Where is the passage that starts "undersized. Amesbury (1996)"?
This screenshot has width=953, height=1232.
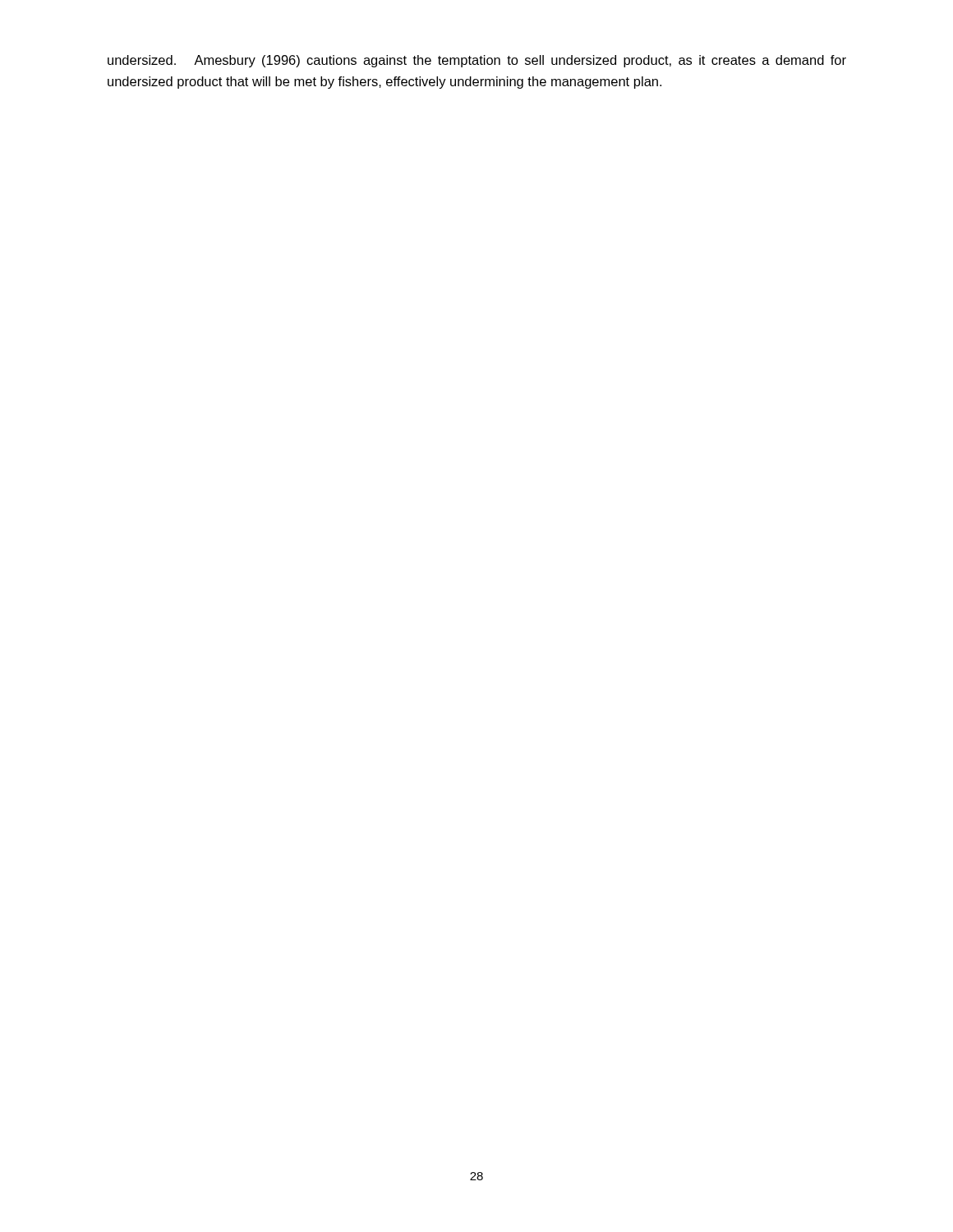(476, 71)
